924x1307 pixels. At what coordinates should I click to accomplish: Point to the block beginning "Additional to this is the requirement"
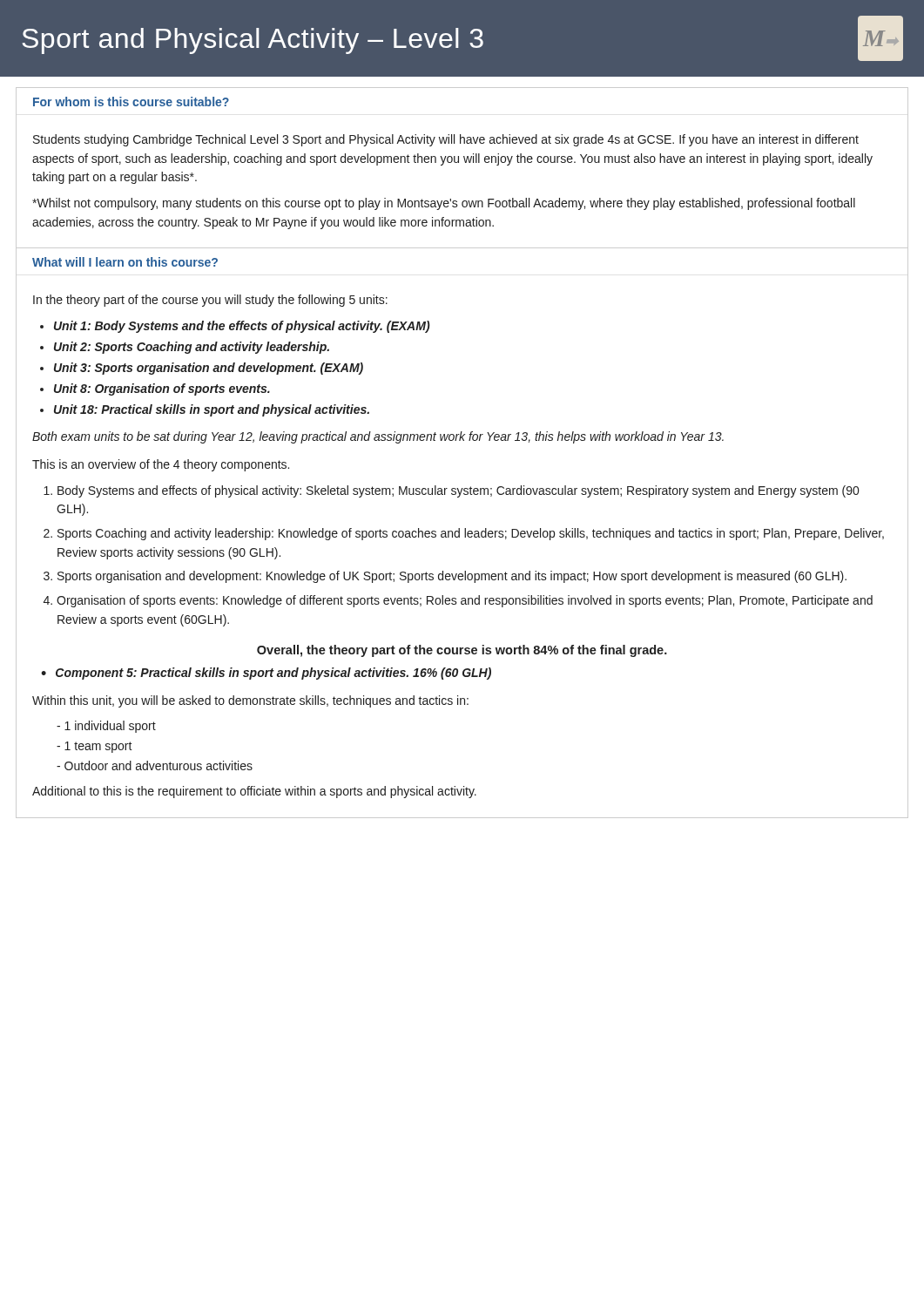pyautogui.click(x=255, y=792)
